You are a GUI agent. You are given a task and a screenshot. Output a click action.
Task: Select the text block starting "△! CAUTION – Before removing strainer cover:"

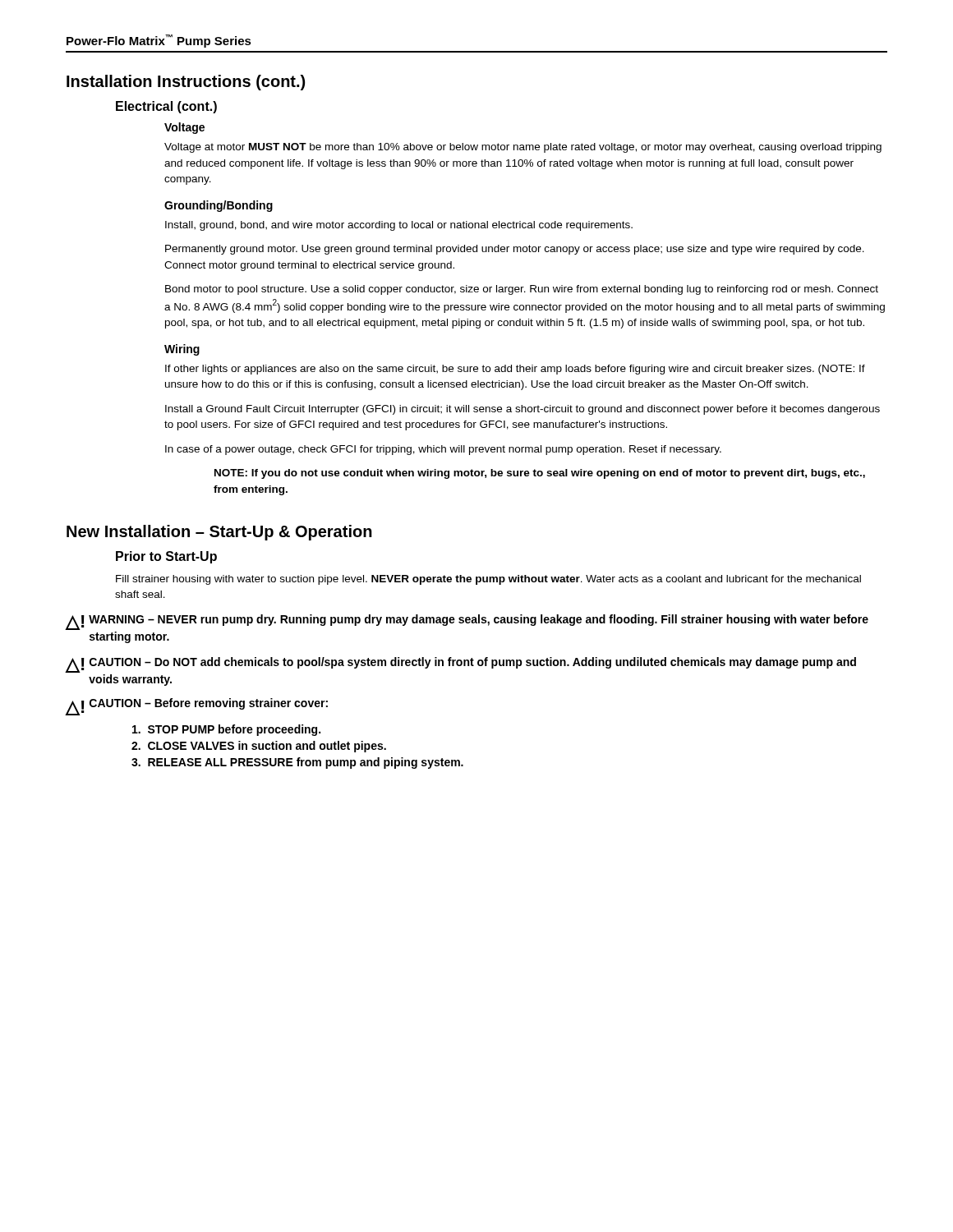[x=197, y=707]
